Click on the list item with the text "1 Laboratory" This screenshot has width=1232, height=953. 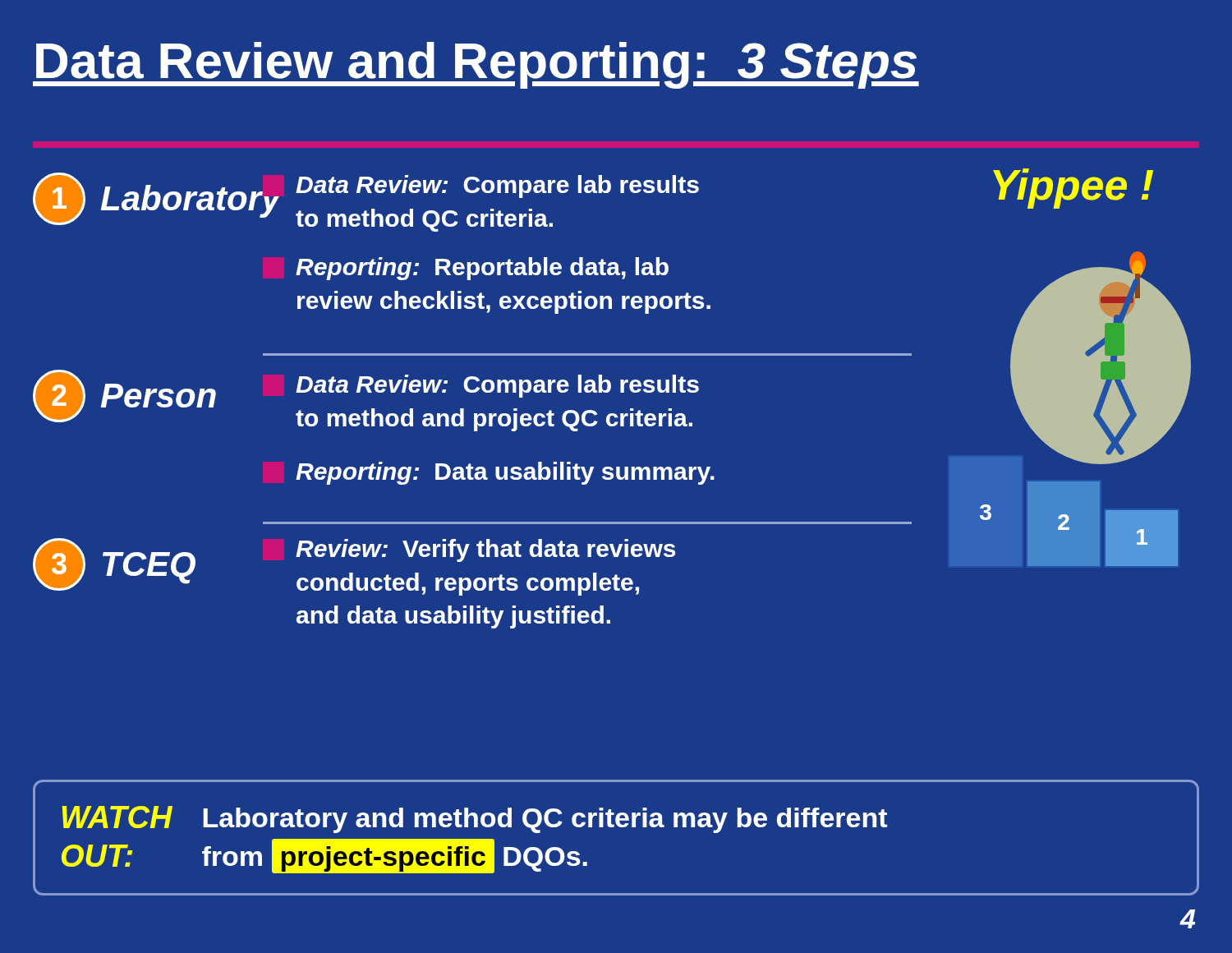[x=157, y=199]
